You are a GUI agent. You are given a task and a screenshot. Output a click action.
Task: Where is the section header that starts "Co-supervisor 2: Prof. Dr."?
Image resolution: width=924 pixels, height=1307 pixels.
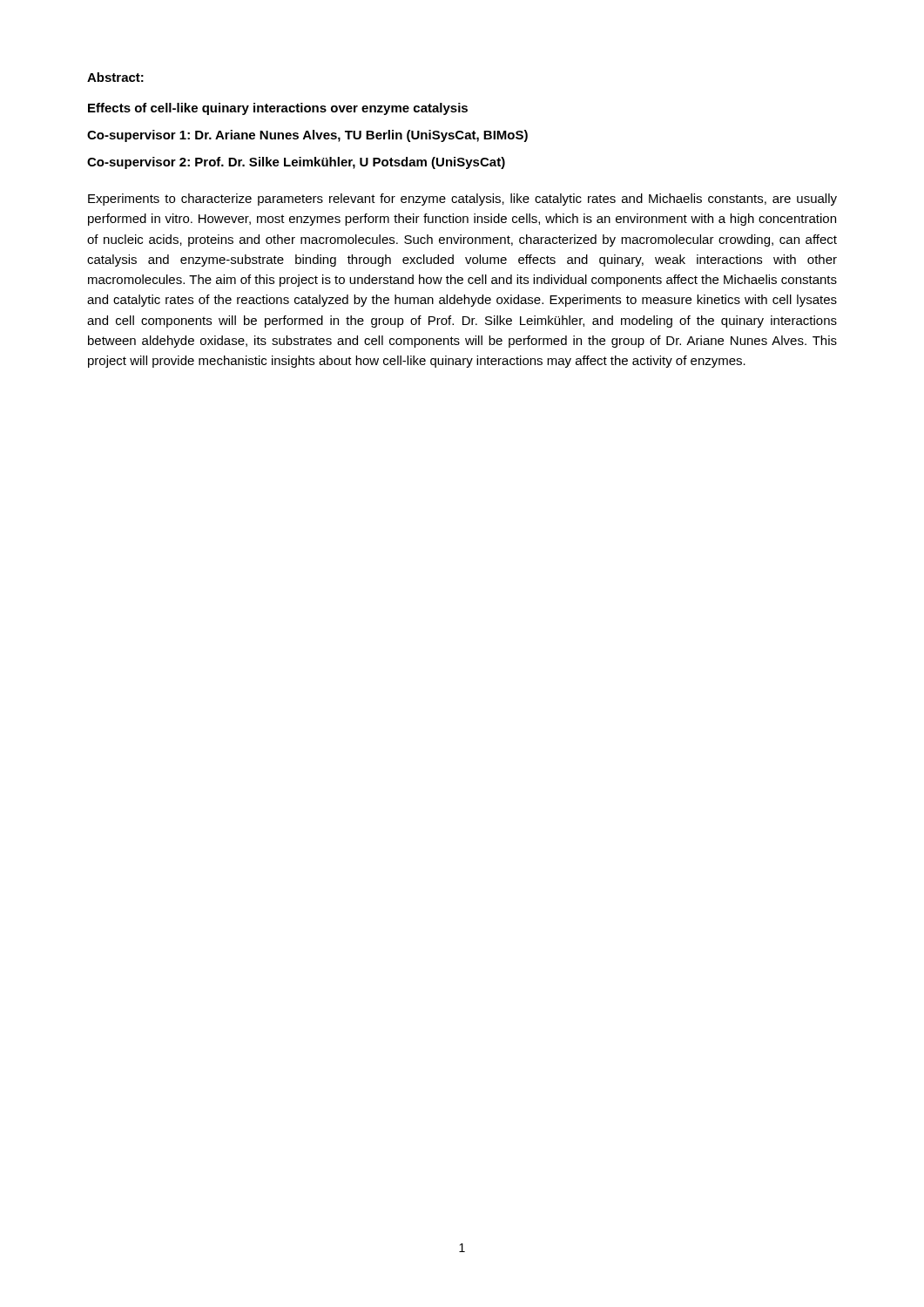296,162
